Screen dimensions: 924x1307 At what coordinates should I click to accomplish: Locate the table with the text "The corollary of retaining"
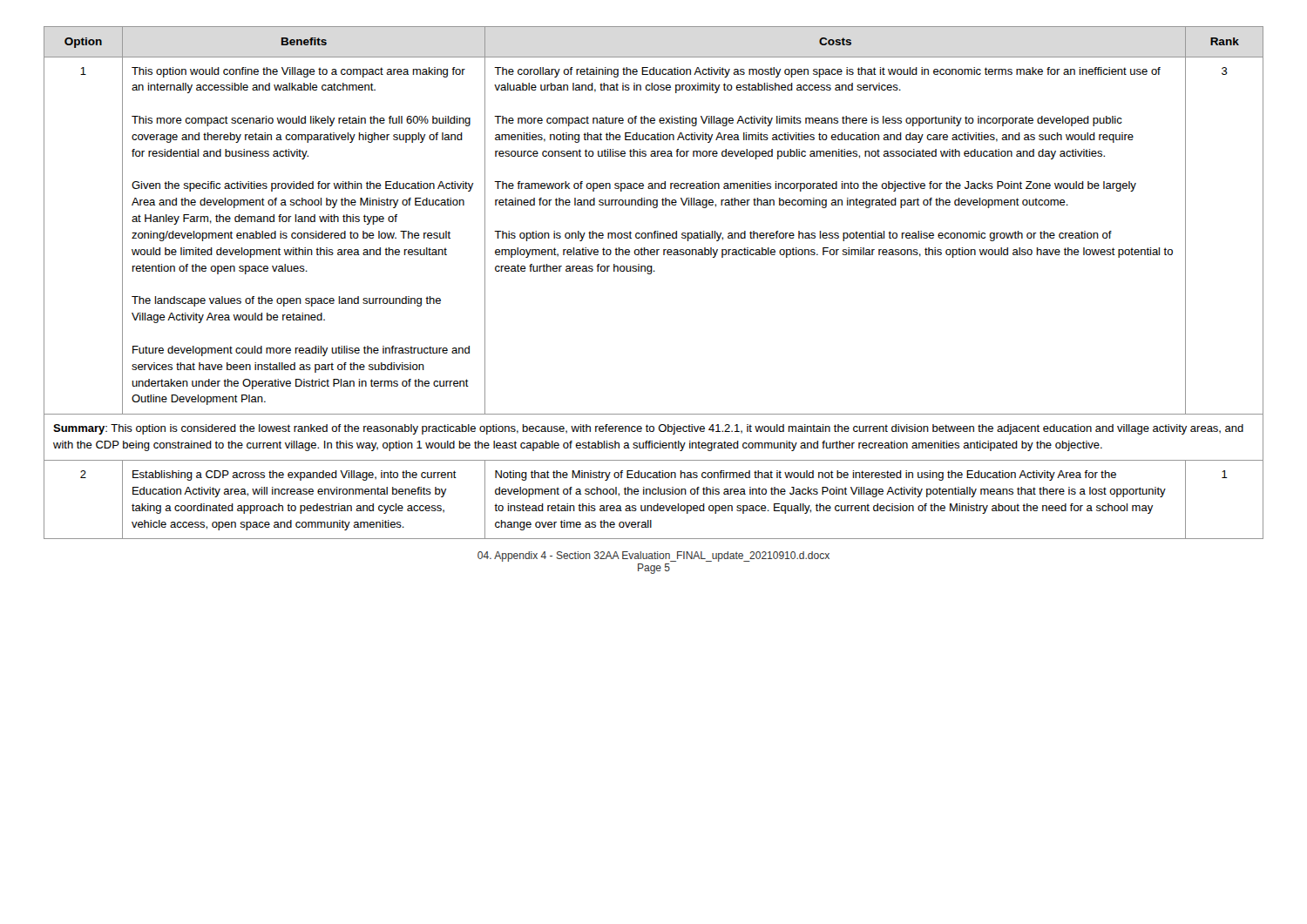tap(654, 283)
